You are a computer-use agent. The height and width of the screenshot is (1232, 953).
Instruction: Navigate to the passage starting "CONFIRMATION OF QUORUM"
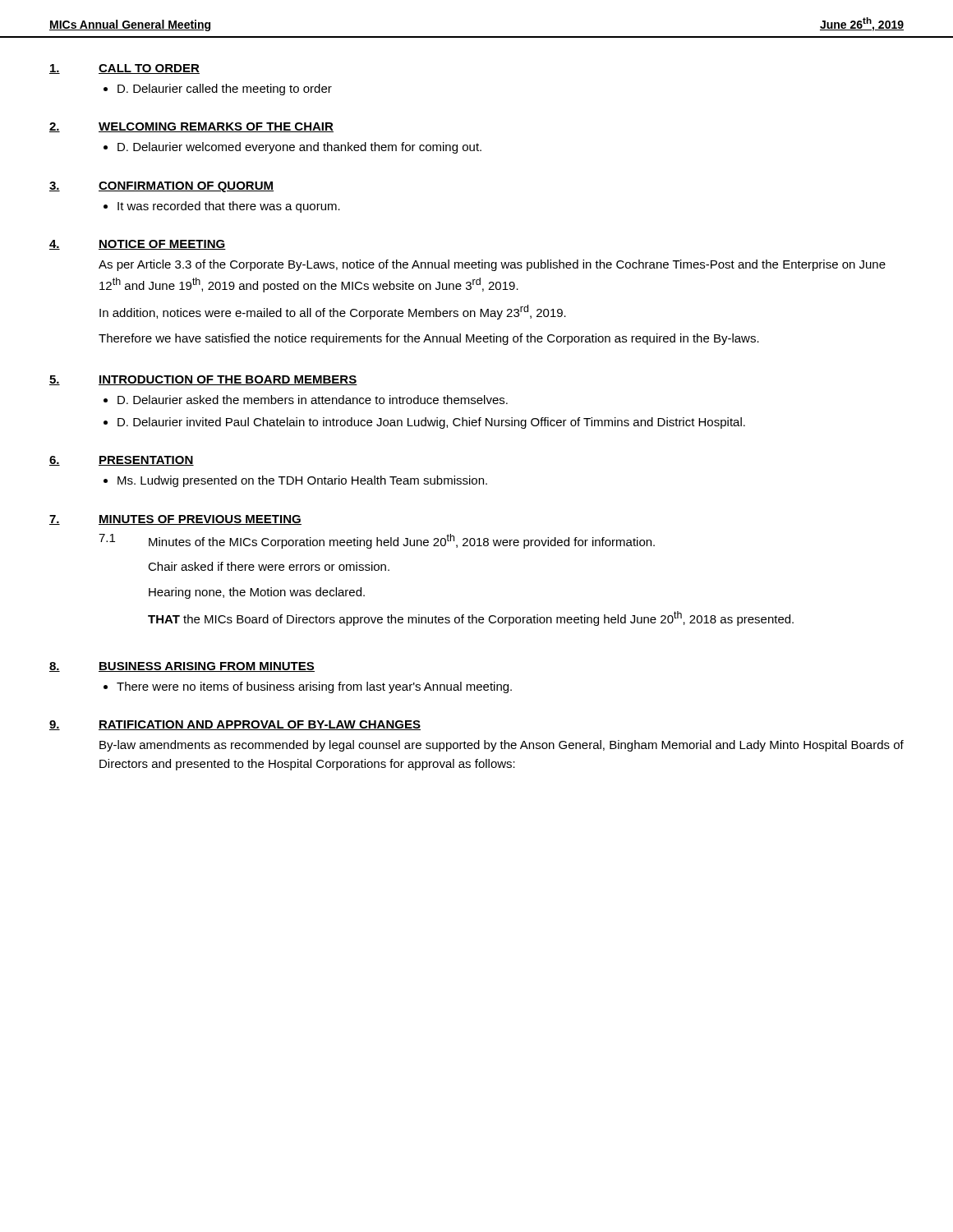coord(186,185)
